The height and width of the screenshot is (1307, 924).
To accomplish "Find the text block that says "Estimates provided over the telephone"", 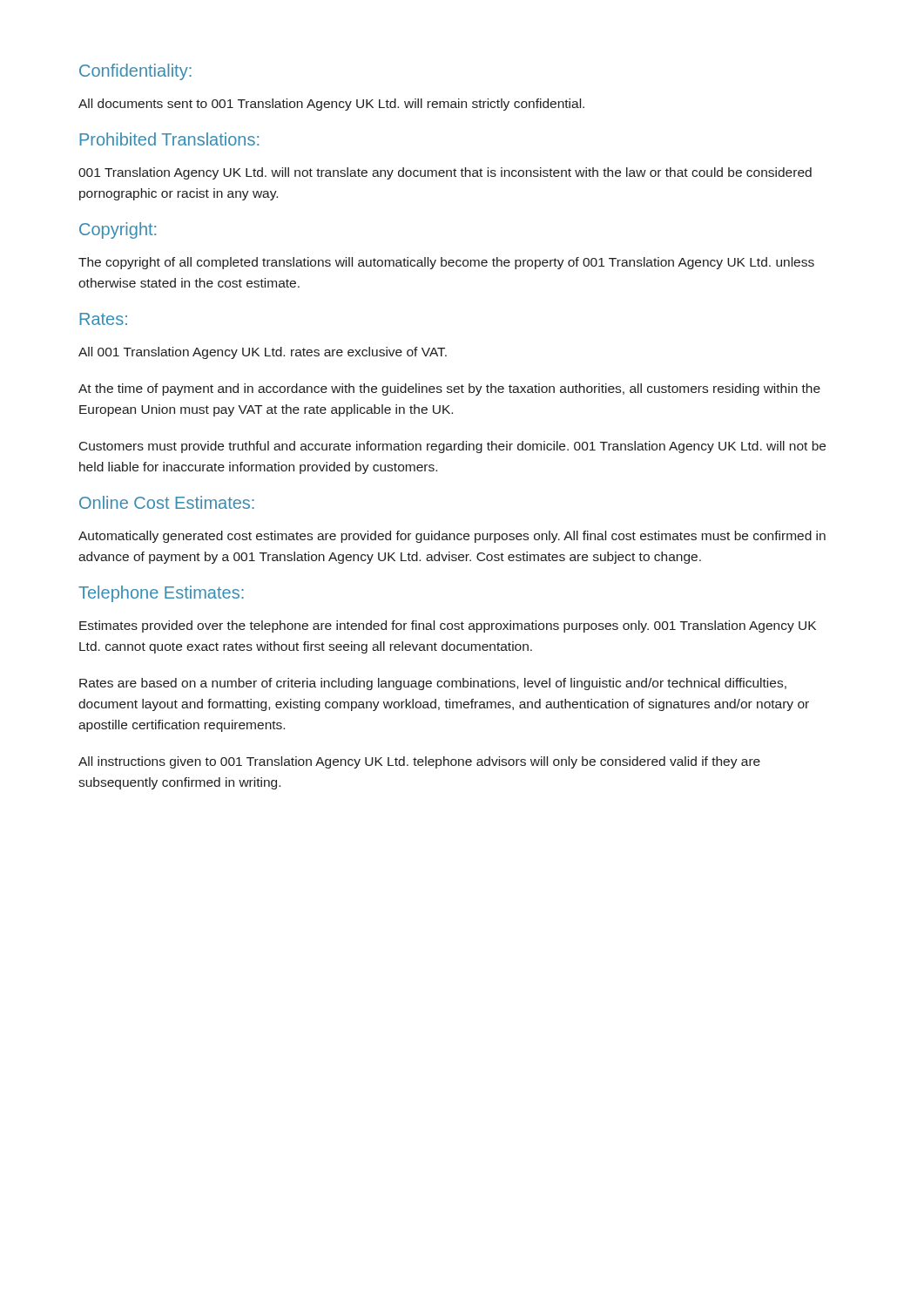I will point(458,636).
